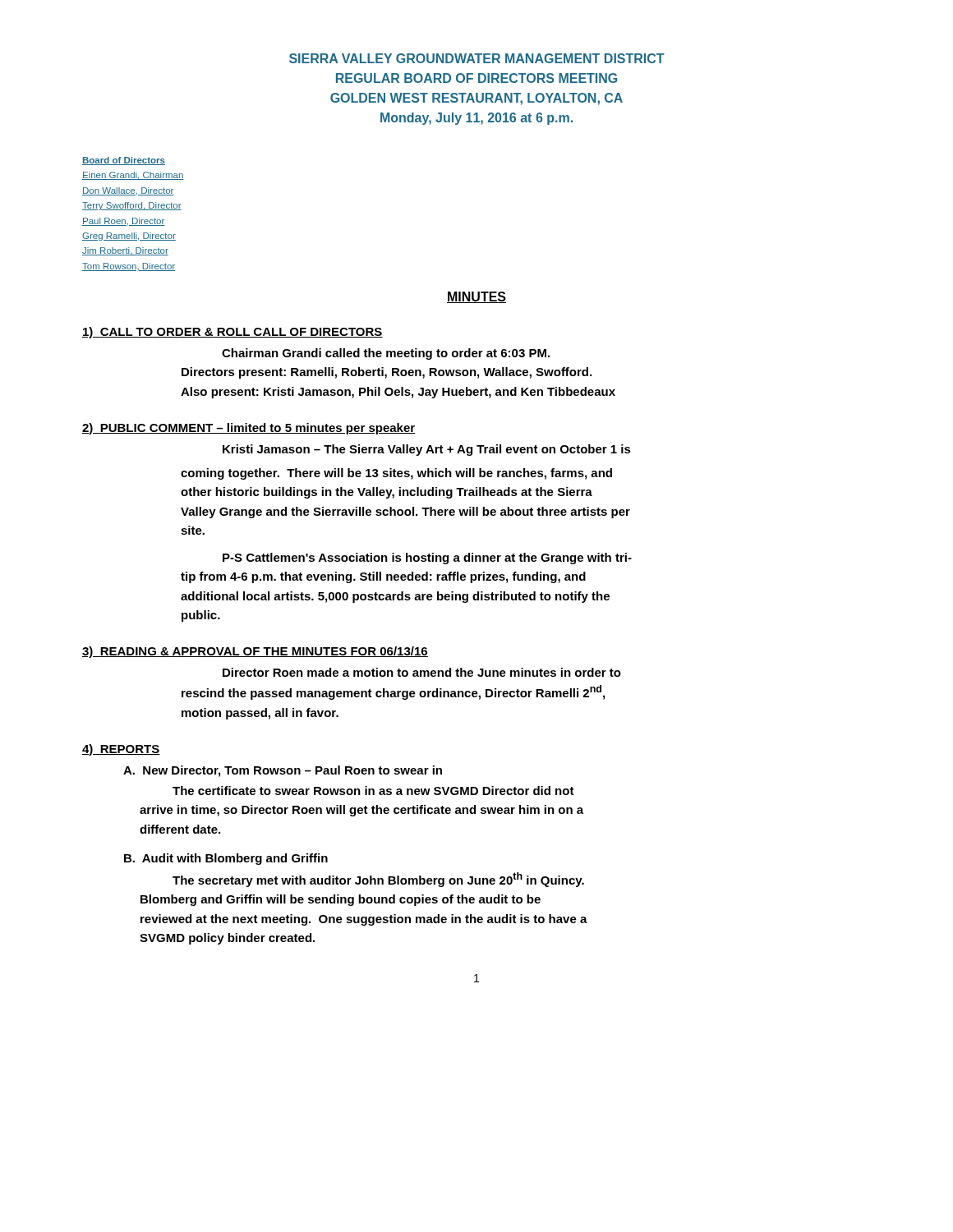Click on the region starting "SIERRA VALLEY GROUNDWATER MANAGEMENT"
Image resolution: width=953 pixels, height=1232 pixels.
[x=476, y=88]
